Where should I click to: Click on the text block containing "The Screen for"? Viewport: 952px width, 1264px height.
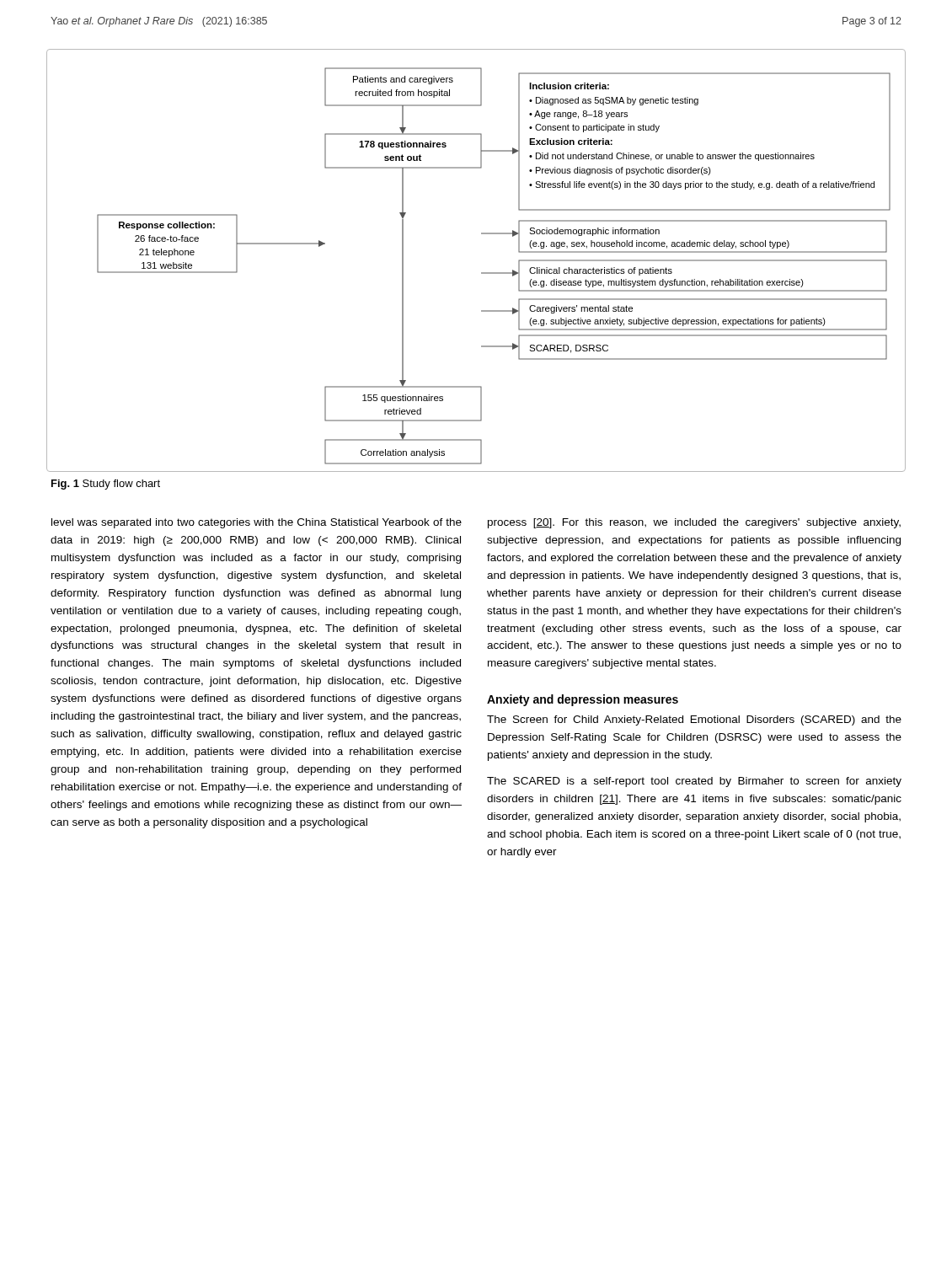point(694,786)
